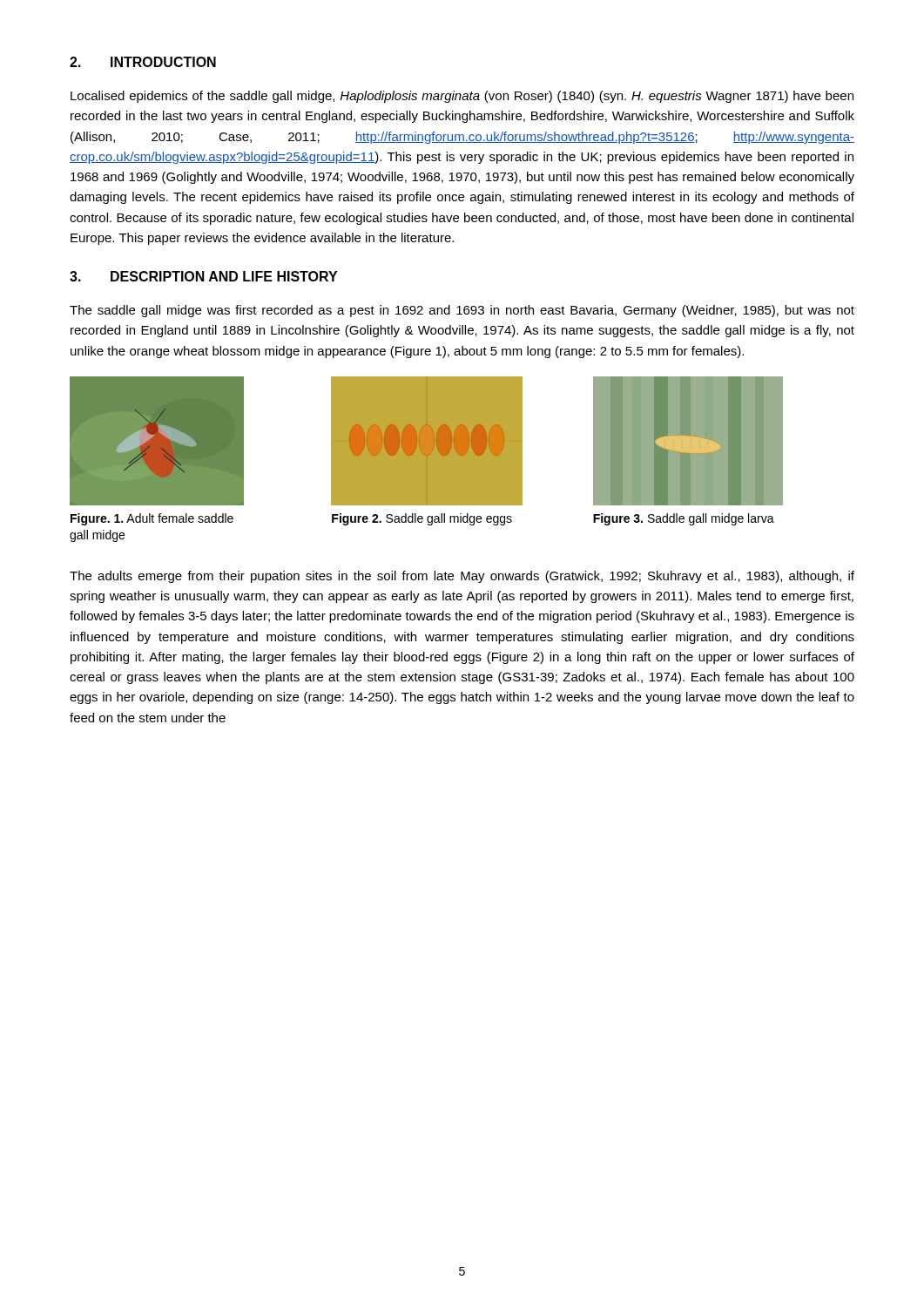
Task: Find the passage starting "The saddle gall midge was"
Action: click(462, 330)
